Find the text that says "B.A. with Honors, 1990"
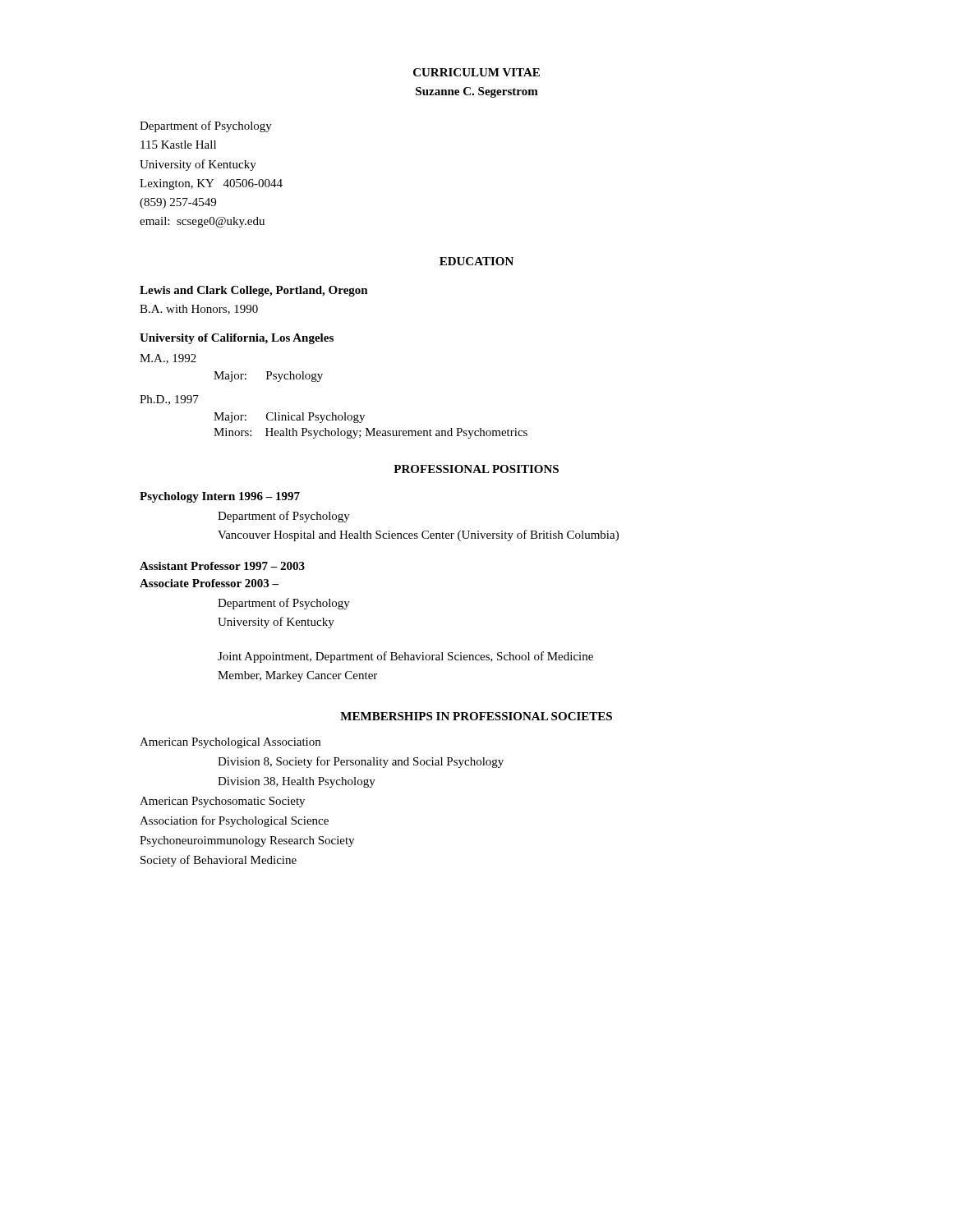The image size is (953, 1232). click(199, 308)
